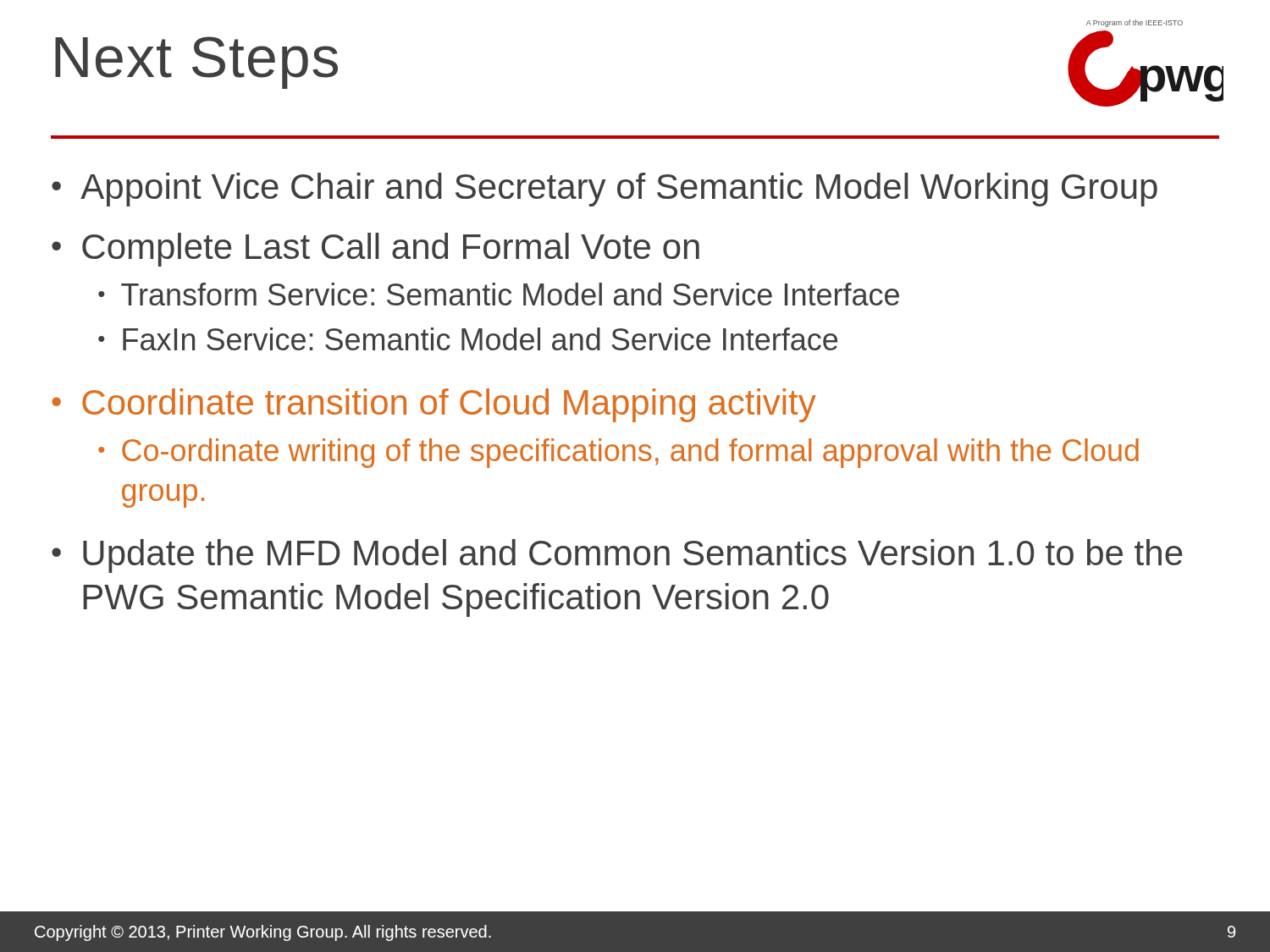The height and width of the screenshot is (952, 1270).
Task: Point to the block beginning "• Update the MFD Model and"
Action: (x=635, y=576)
